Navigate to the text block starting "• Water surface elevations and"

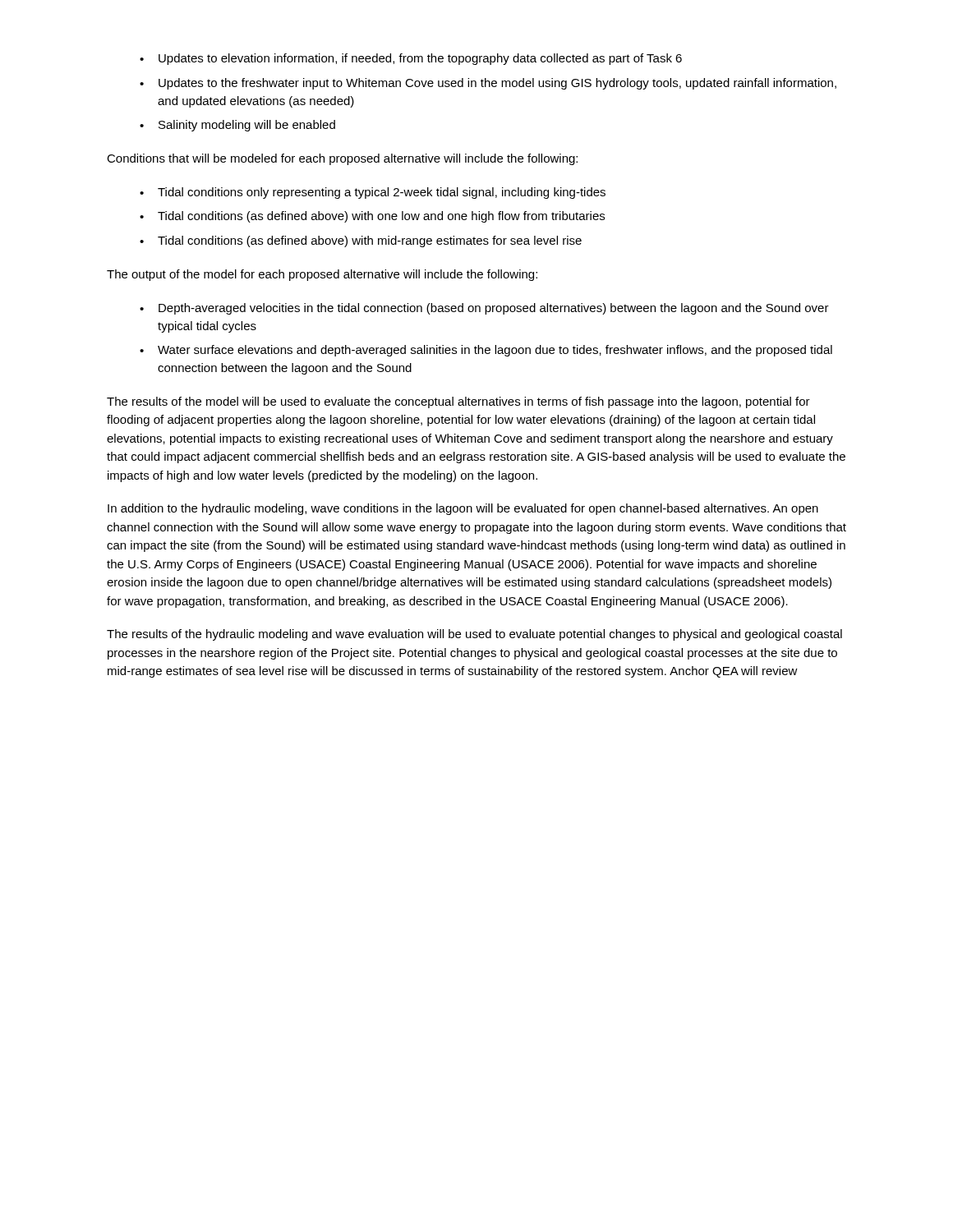[x=493, y=359]
